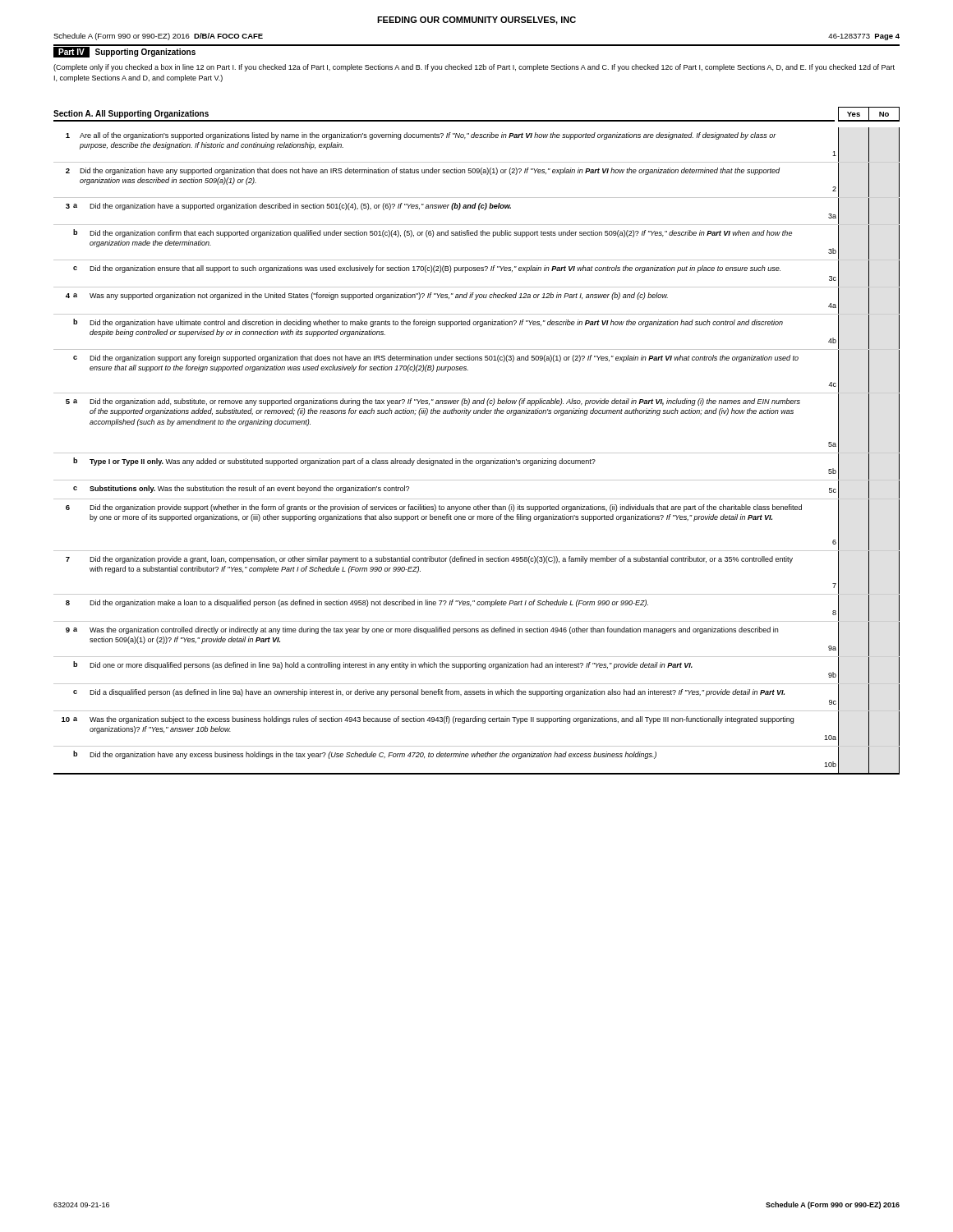
Task: Click the passage that begins "(Complete only if"
Action: [474, 73]
